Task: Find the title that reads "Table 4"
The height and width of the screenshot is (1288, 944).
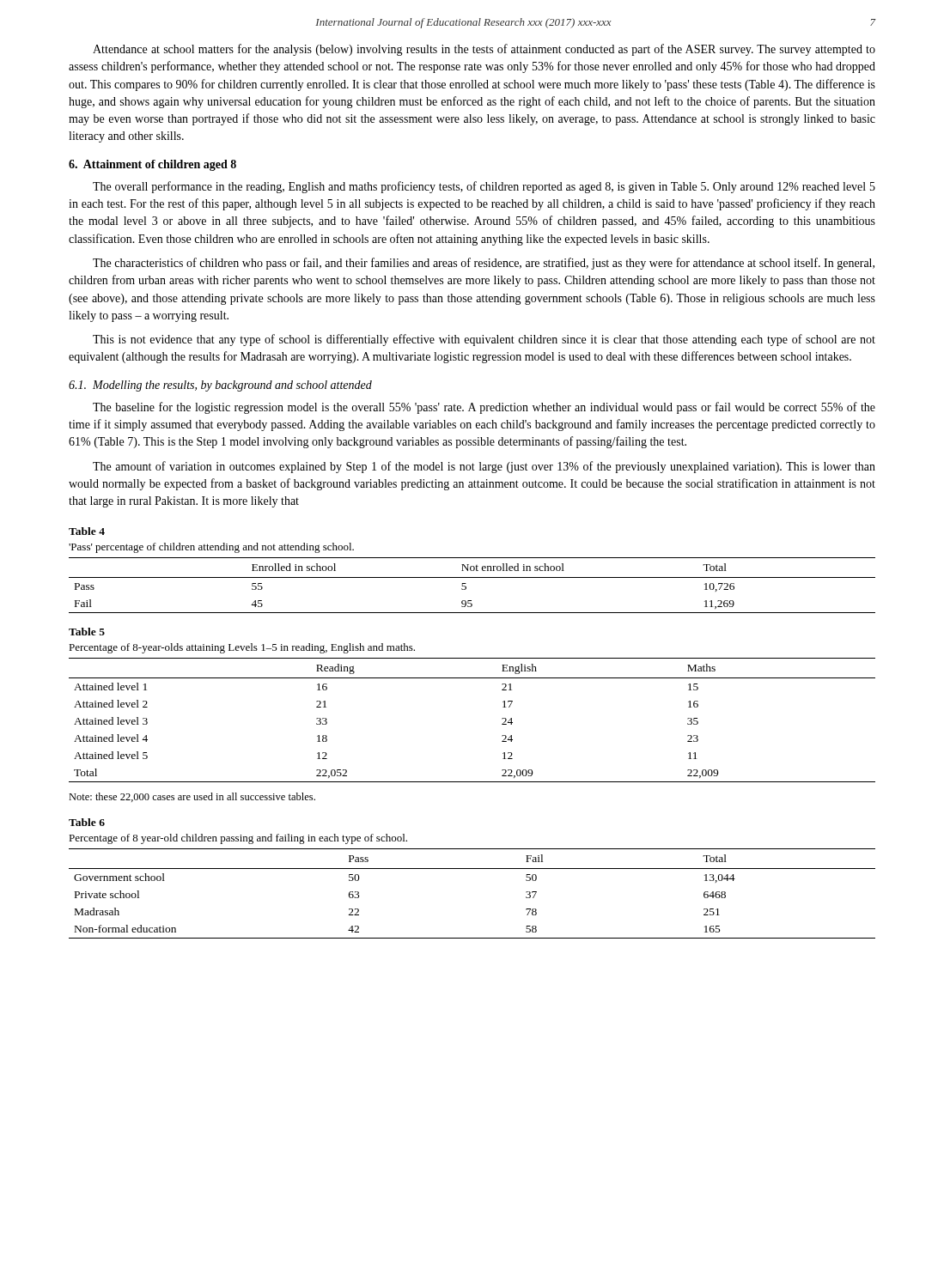Action: 87,531
